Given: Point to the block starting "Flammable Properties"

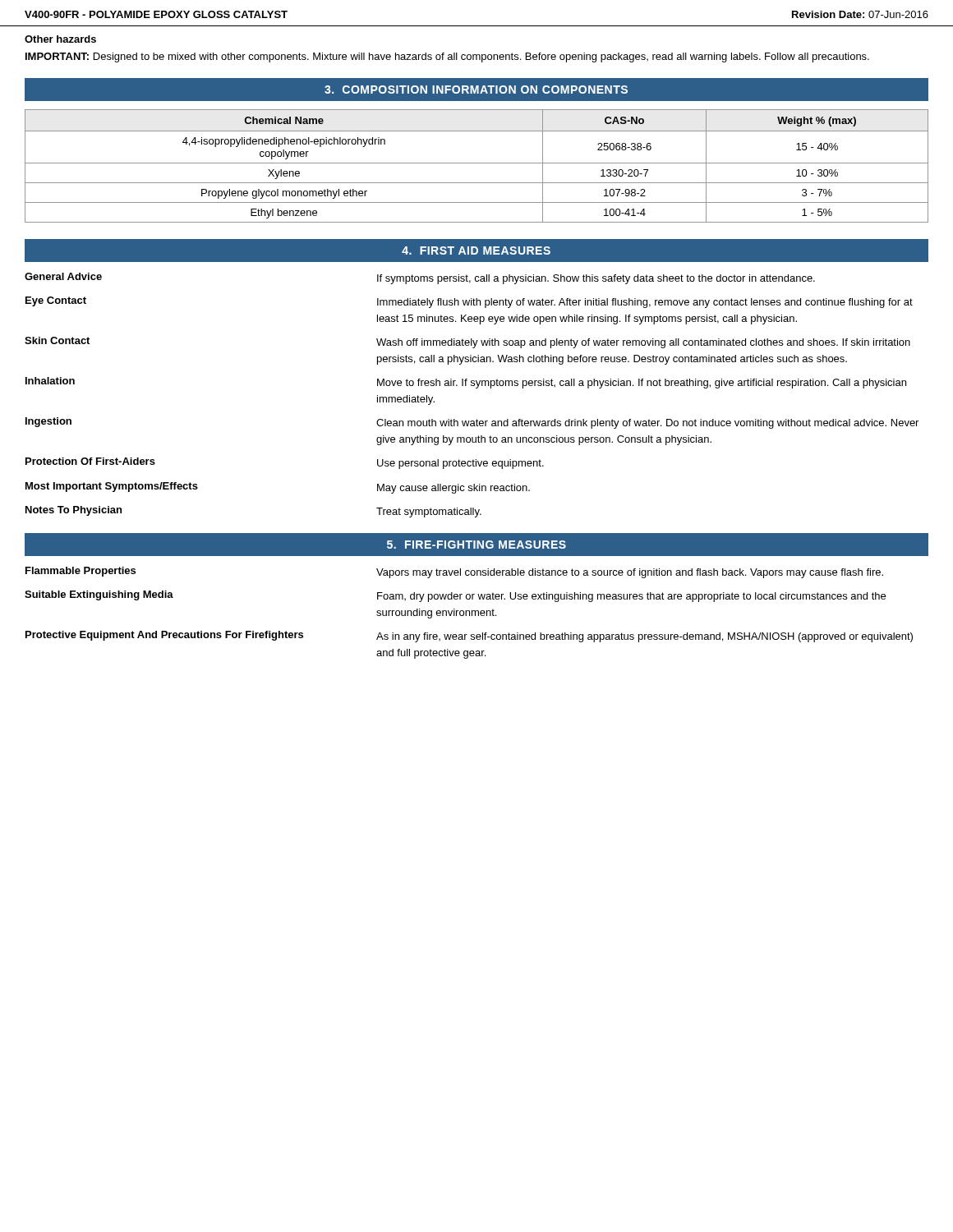Looking at the screenshot, I should coord(80,570).
